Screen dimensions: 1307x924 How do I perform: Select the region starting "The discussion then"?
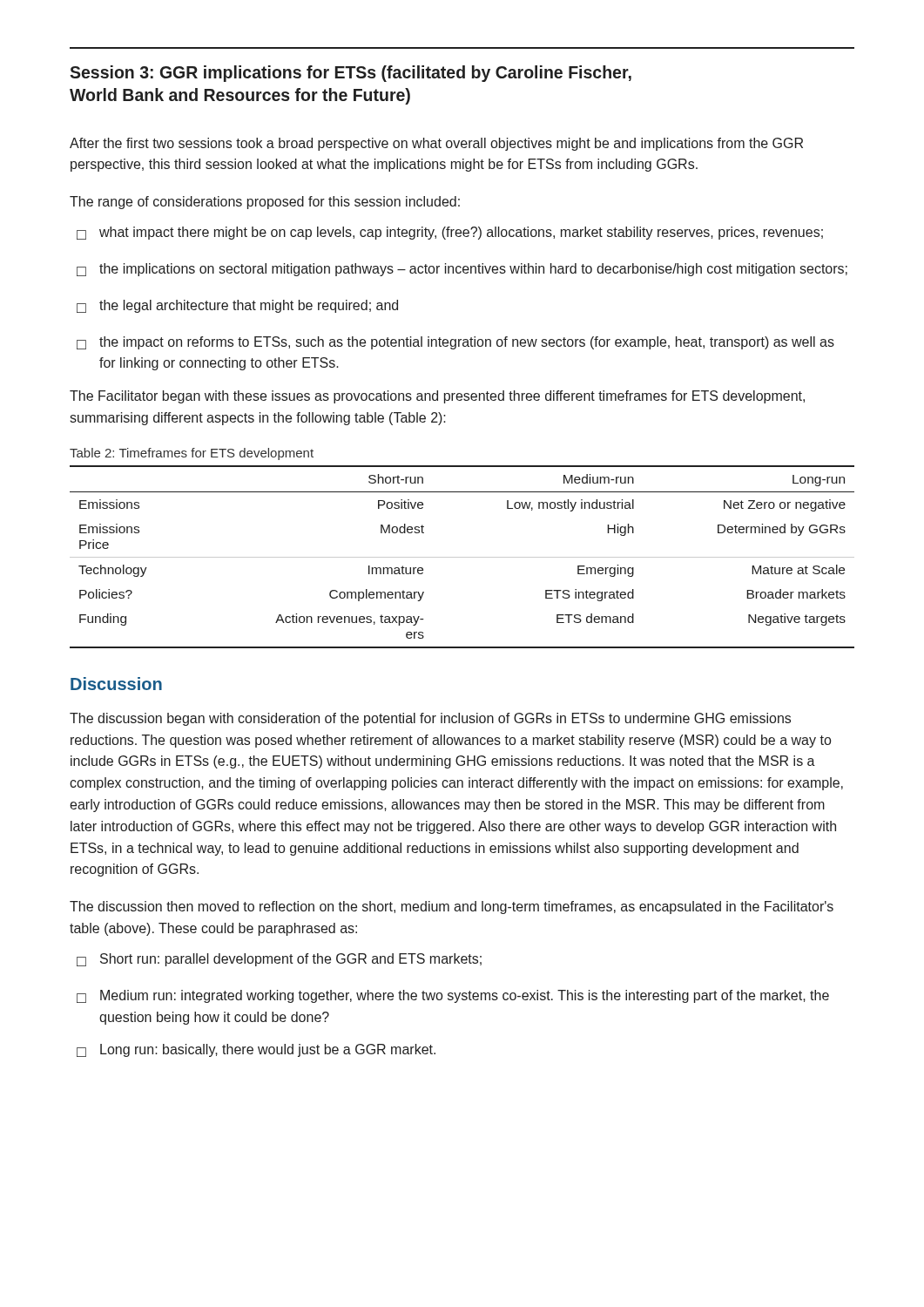[x=452, y=918]
